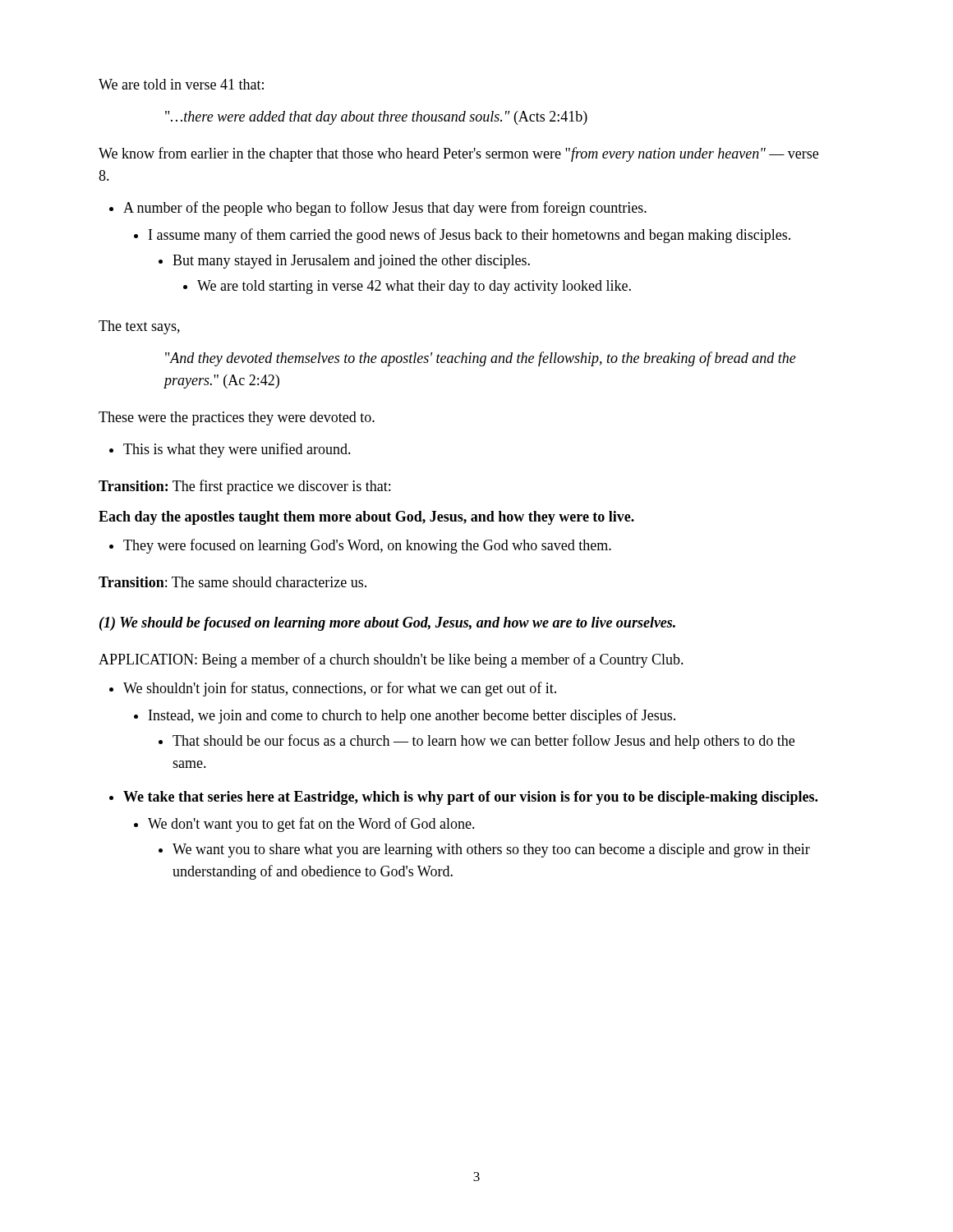Locate the region starting "We take that series here at"
Screen dimensions: 1232x953
point(471,797)
